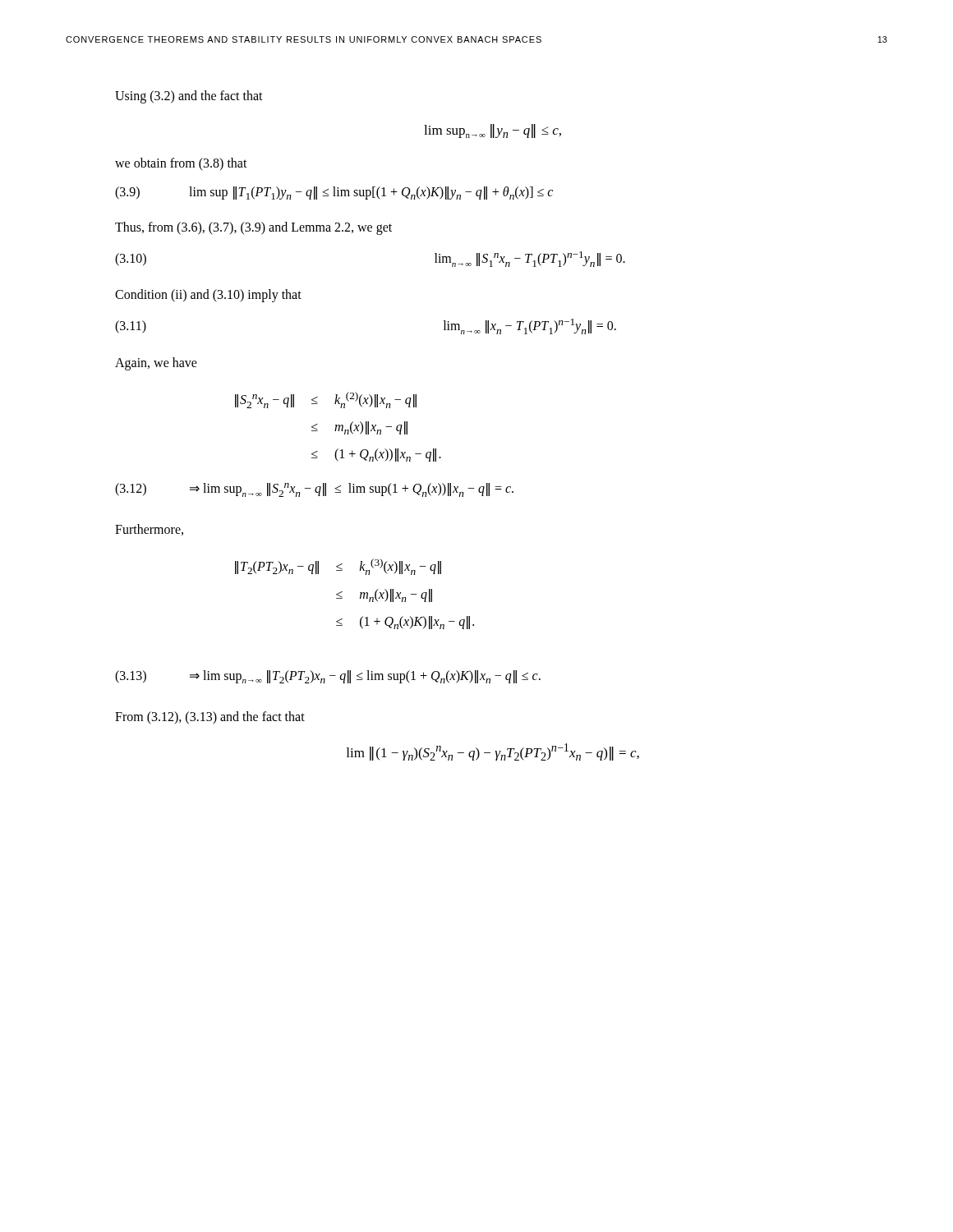Point to the text block starting "Thus, from (3.6), (3.7), (3.9)"
Viewport: 953px width, 1232px height.
[254, 227]
